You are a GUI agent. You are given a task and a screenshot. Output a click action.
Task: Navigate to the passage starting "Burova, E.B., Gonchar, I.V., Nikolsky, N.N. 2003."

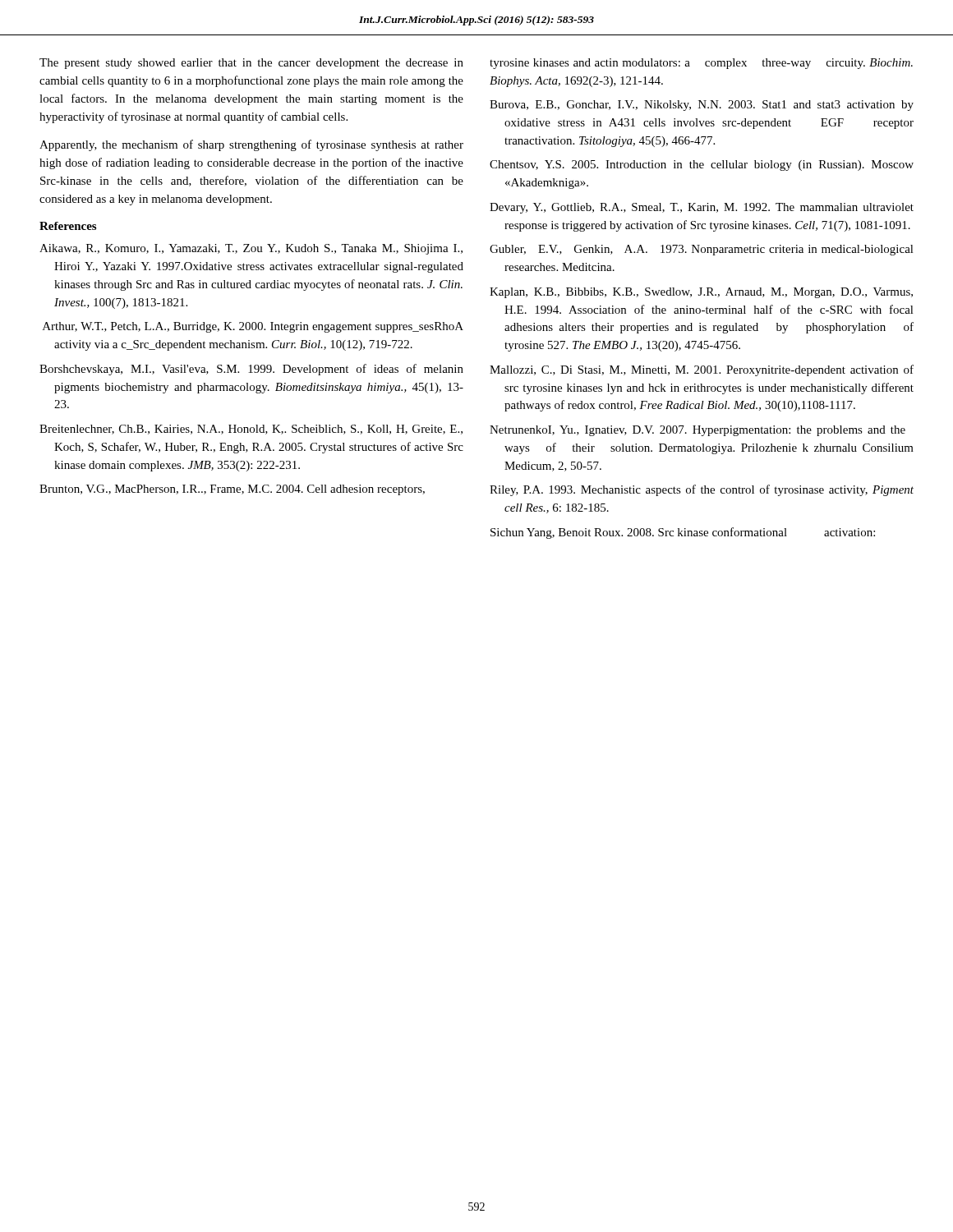tap(702, 122)
